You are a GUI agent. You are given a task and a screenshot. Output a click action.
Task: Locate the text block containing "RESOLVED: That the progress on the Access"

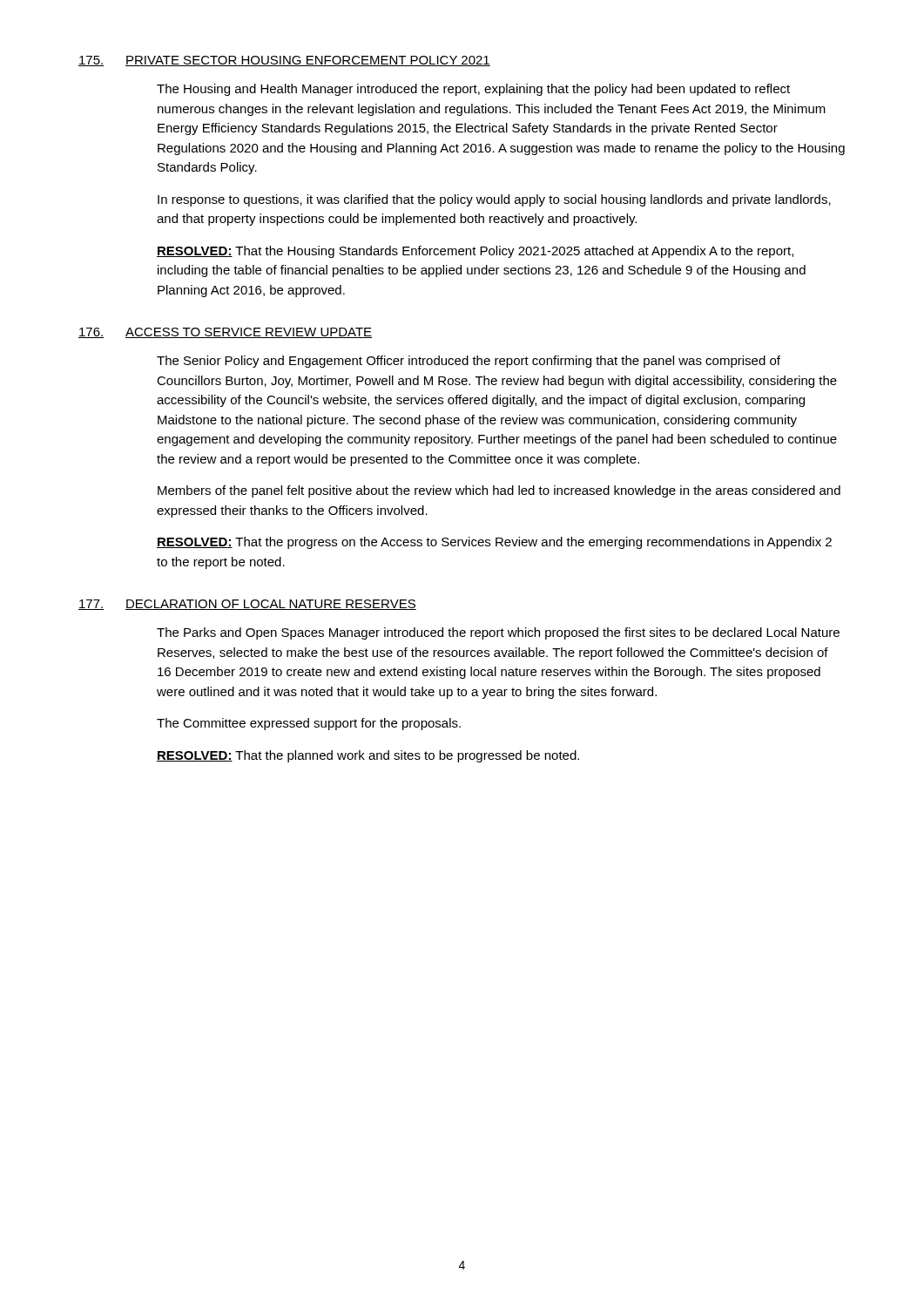[x=495, y=551]
